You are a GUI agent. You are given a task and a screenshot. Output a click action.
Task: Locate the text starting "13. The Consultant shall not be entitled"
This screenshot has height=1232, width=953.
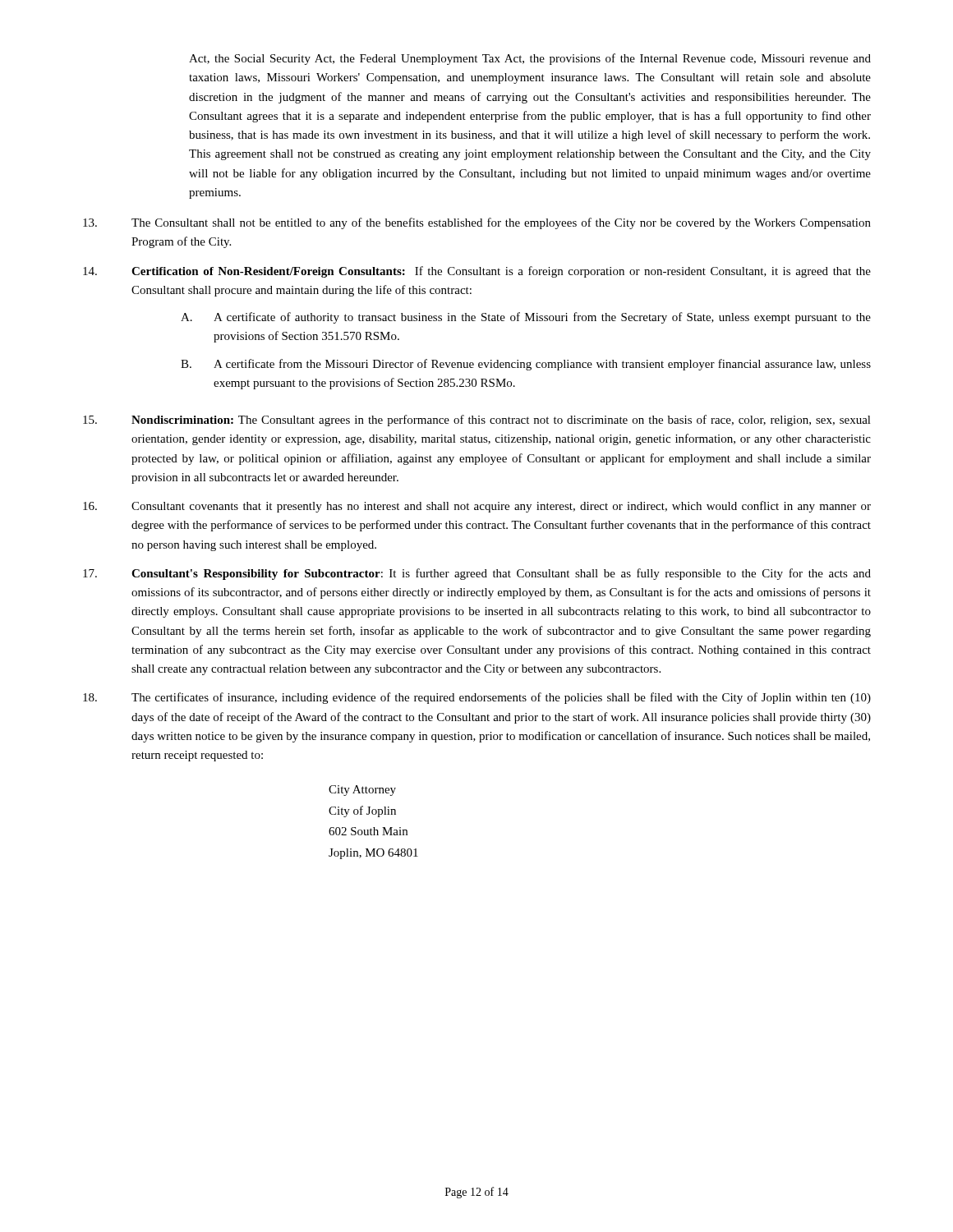[476, 233]
